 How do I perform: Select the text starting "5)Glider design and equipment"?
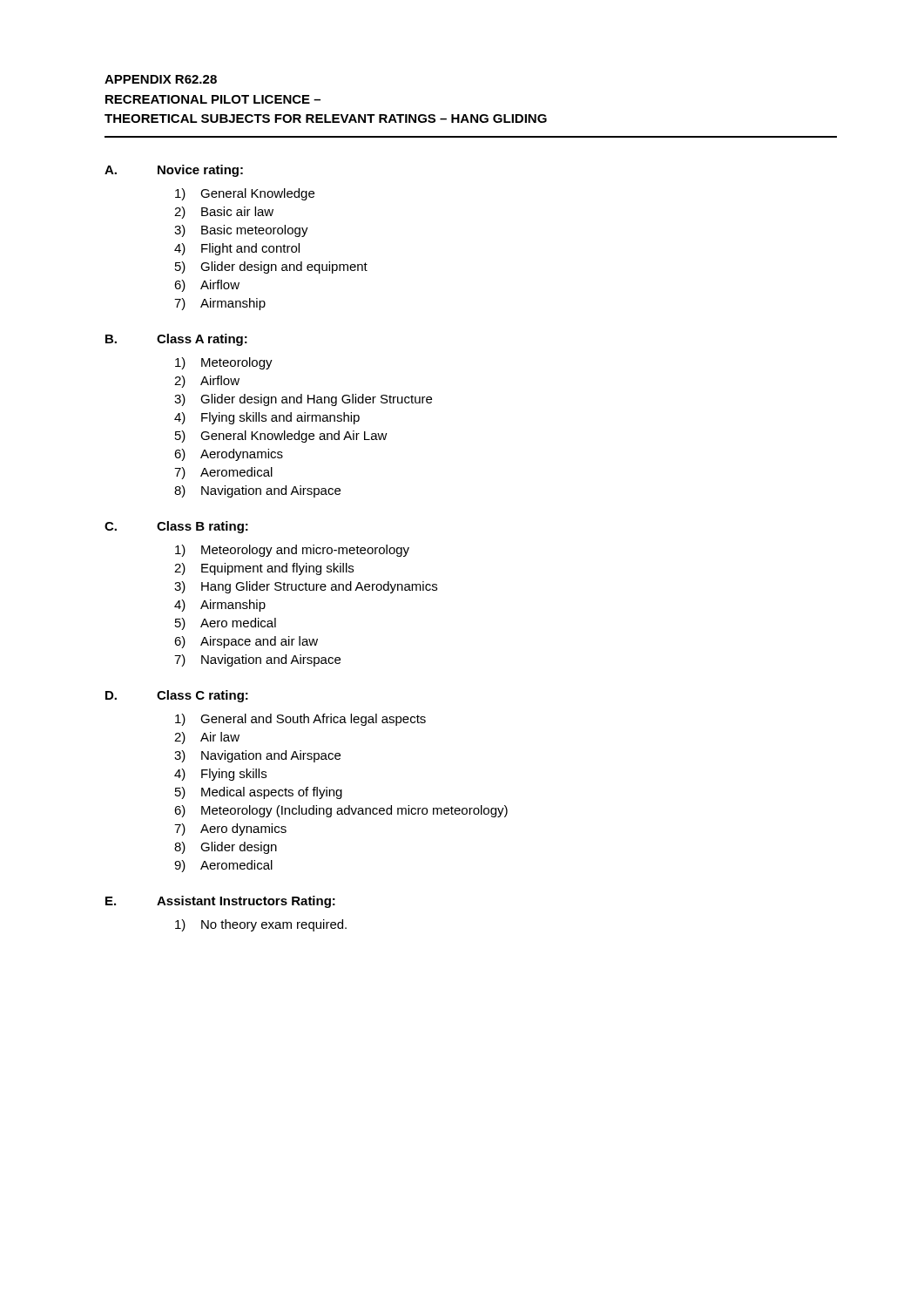click(x=271, y=267)
